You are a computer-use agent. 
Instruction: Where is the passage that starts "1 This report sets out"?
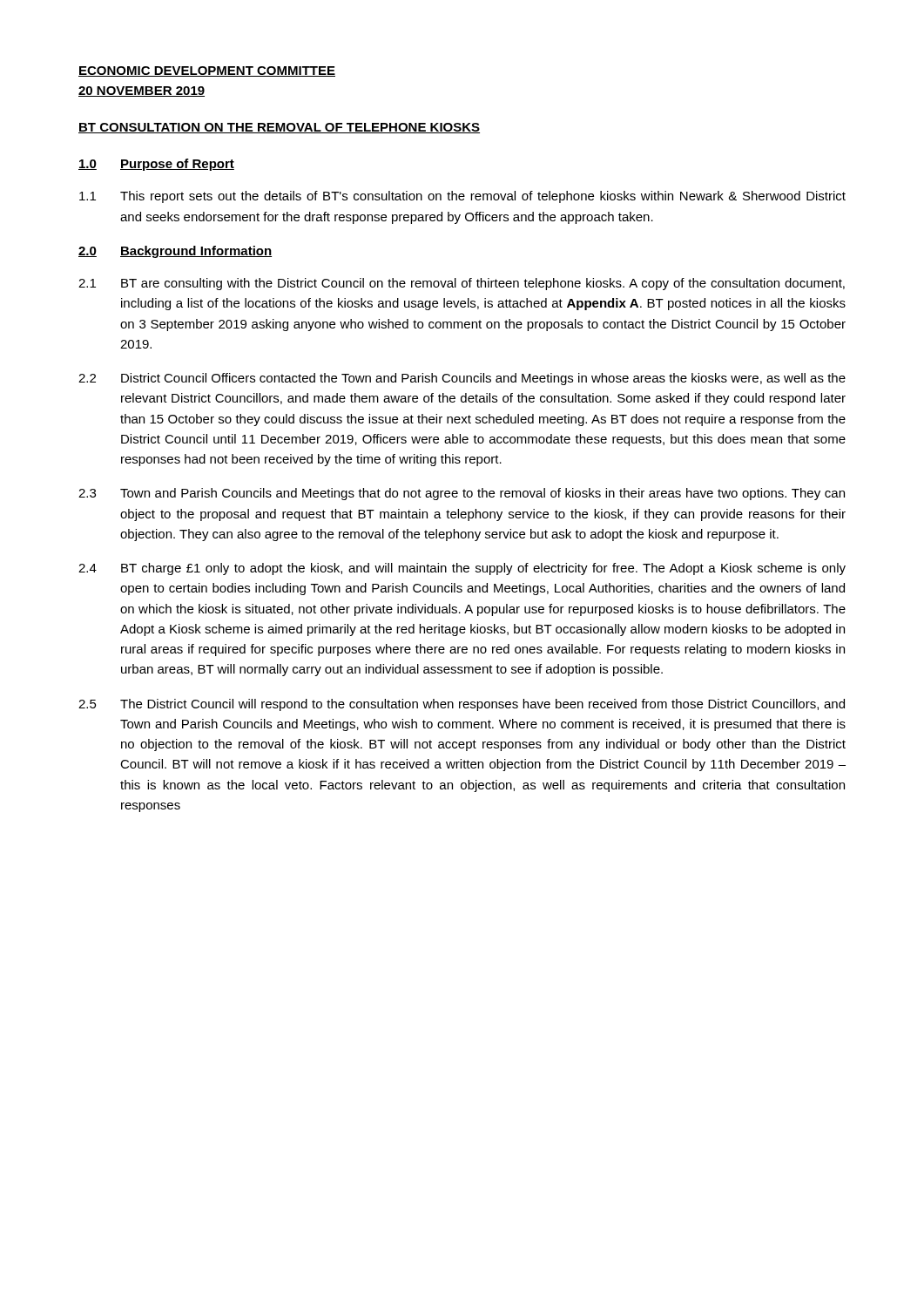pos(462,206)
